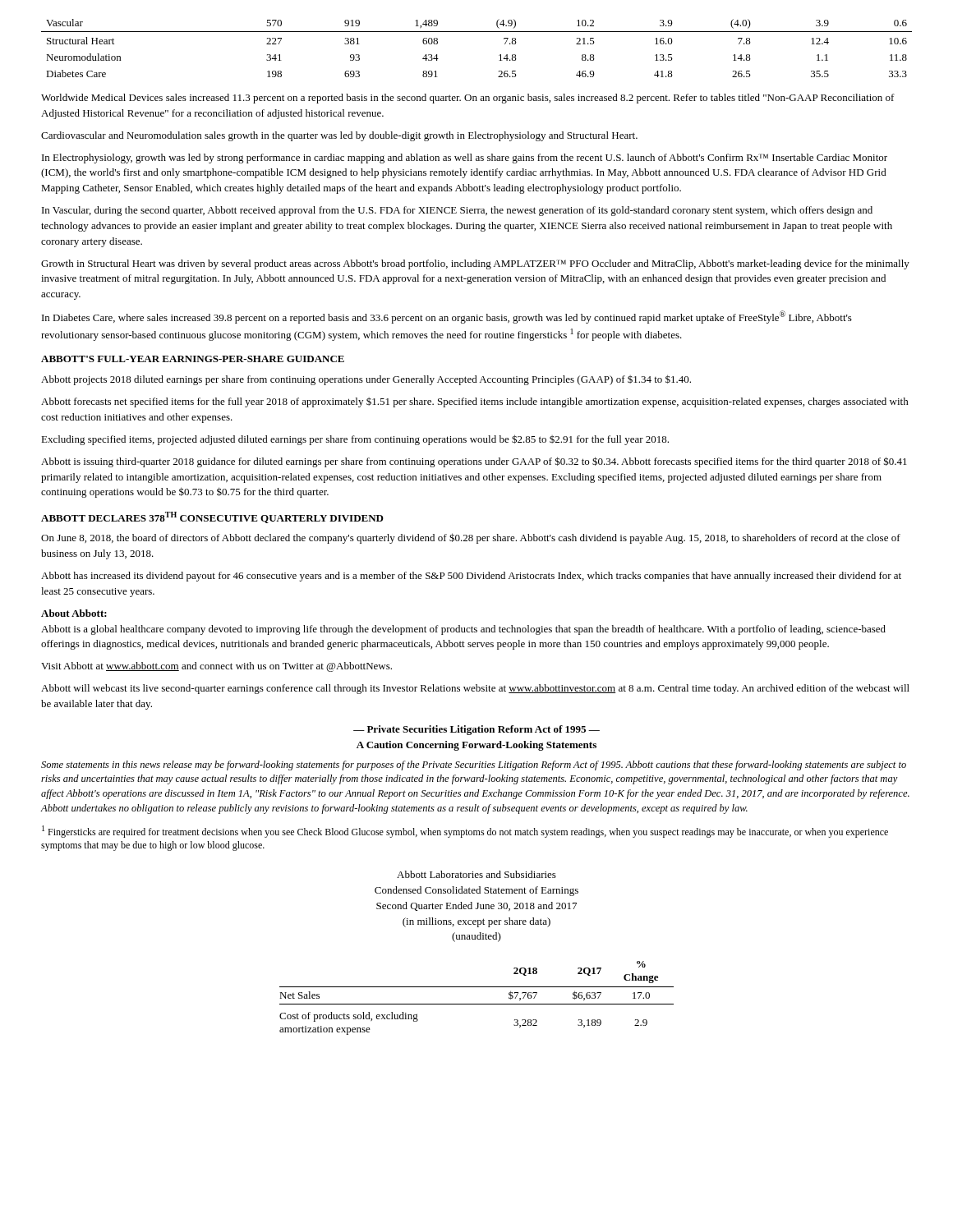This screenshot has width=953, height=1232.
Task: Locate the text block containing "Abbott is issuing third-quarter 2018 guidance for diluted"
Action: tap(476, 477)
